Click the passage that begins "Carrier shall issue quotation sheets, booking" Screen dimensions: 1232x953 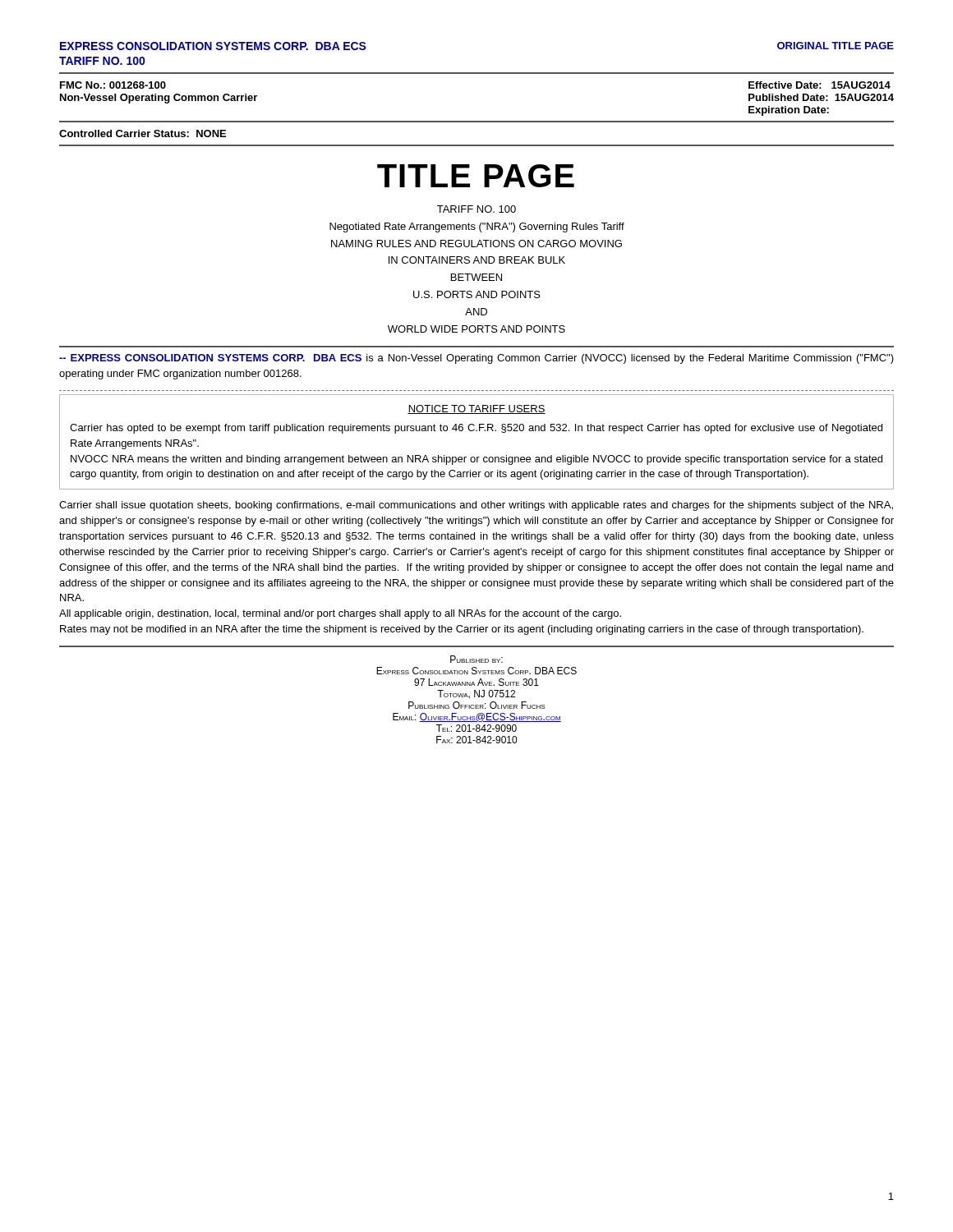[x=476, y=567]
